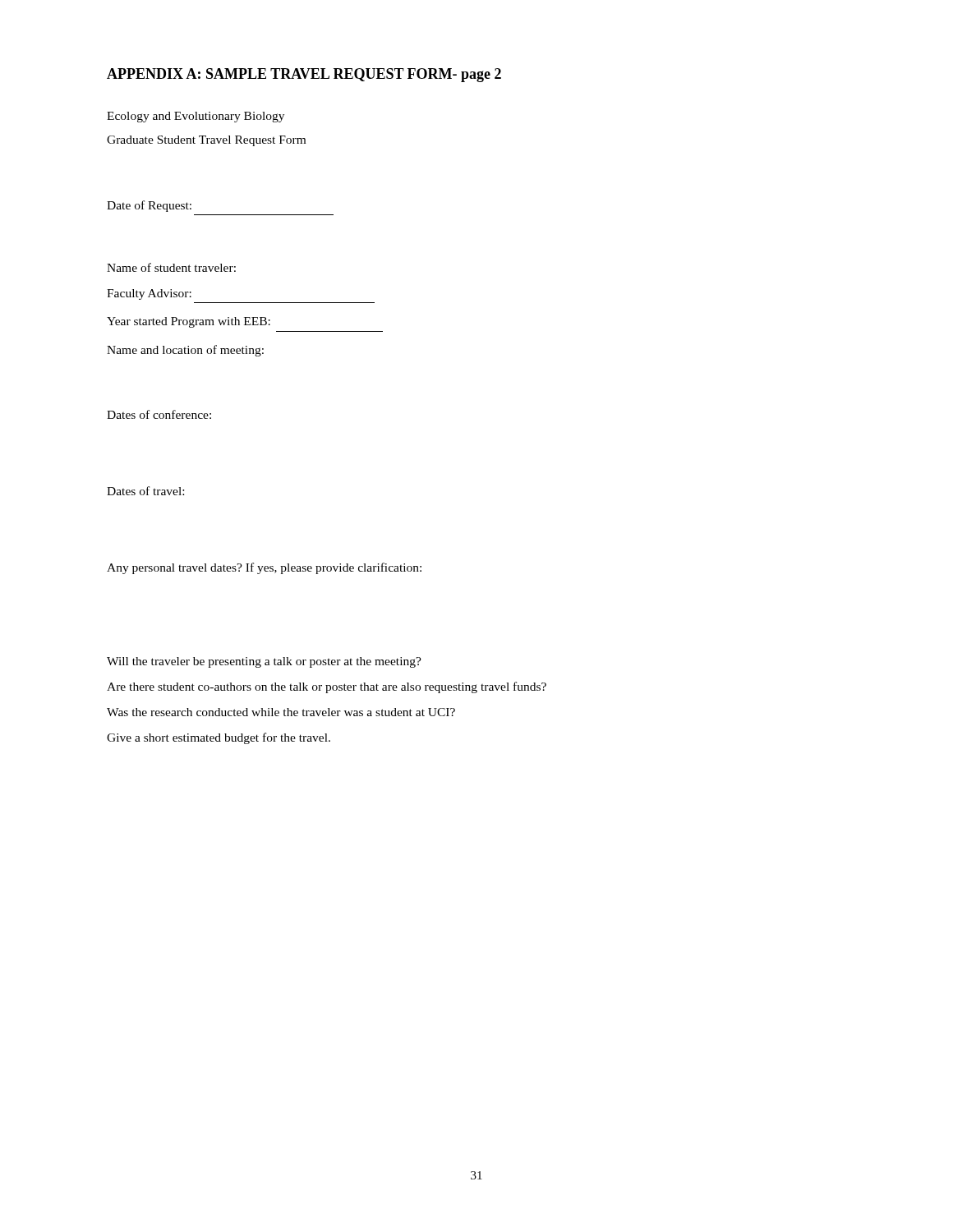Image resolution: width=953 pixels, height=1232 pixels.
Task: Locate the text block starting "Graduate Student Travel Request"
Action: [207, 139]
